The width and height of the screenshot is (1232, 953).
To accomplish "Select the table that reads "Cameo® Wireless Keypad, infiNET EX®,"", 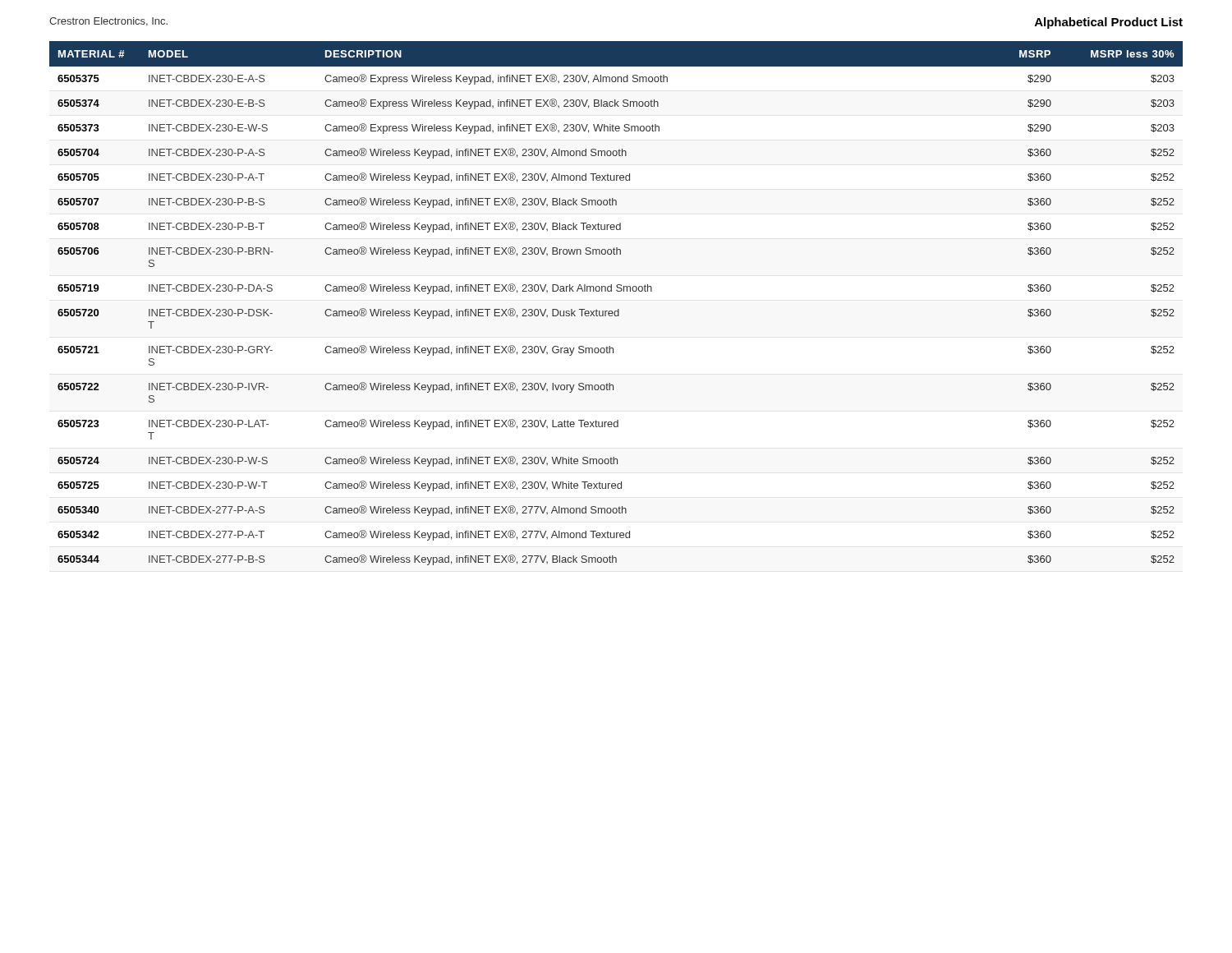I will [616, 306].
